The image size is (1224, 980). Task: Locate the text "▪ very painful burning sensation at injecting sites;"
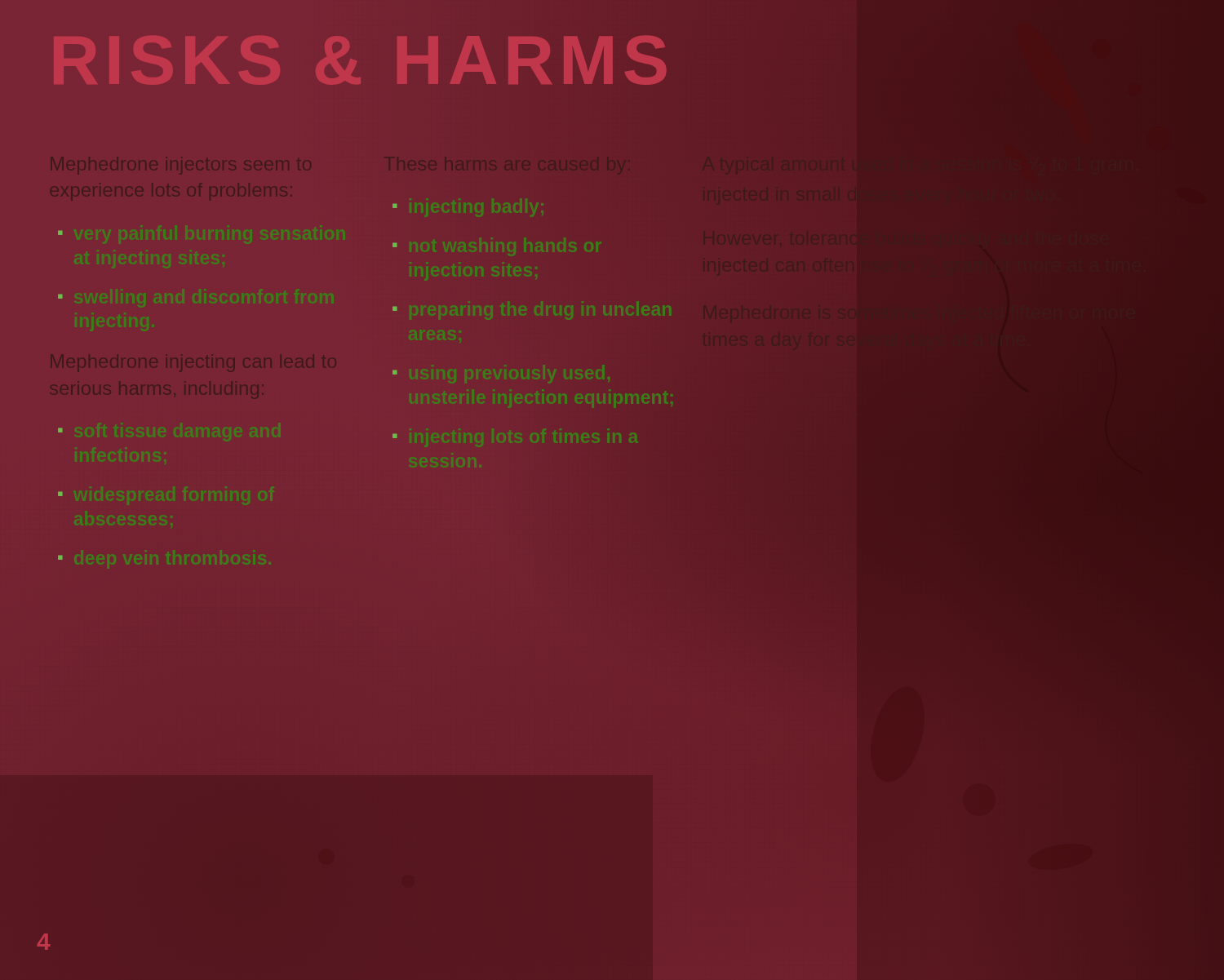coord(60,233)
